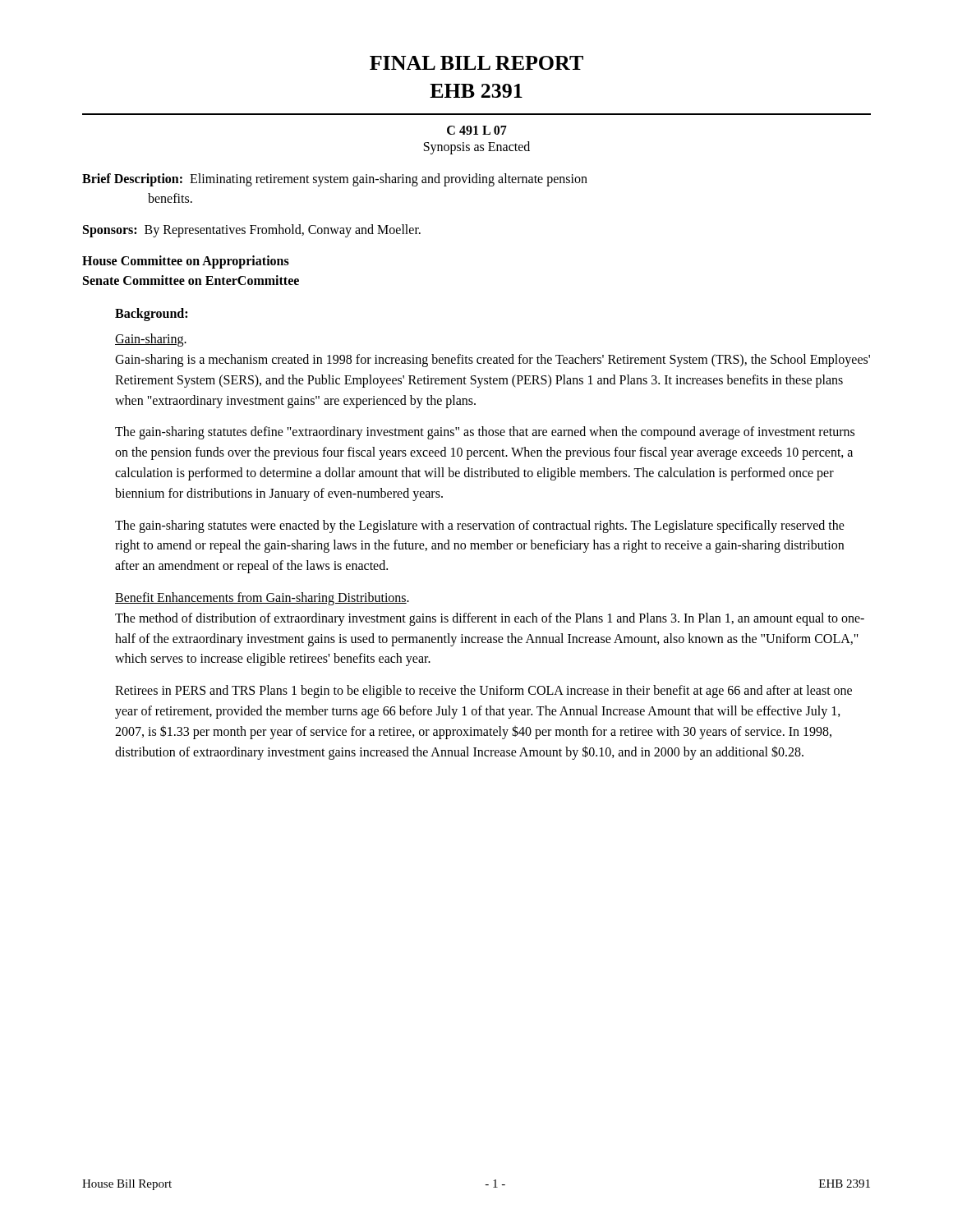The image size is (953, 1232).
Task: Find the title on this page that starts "FINAL BILL REPORTEHB"
Action: [476, 77]
